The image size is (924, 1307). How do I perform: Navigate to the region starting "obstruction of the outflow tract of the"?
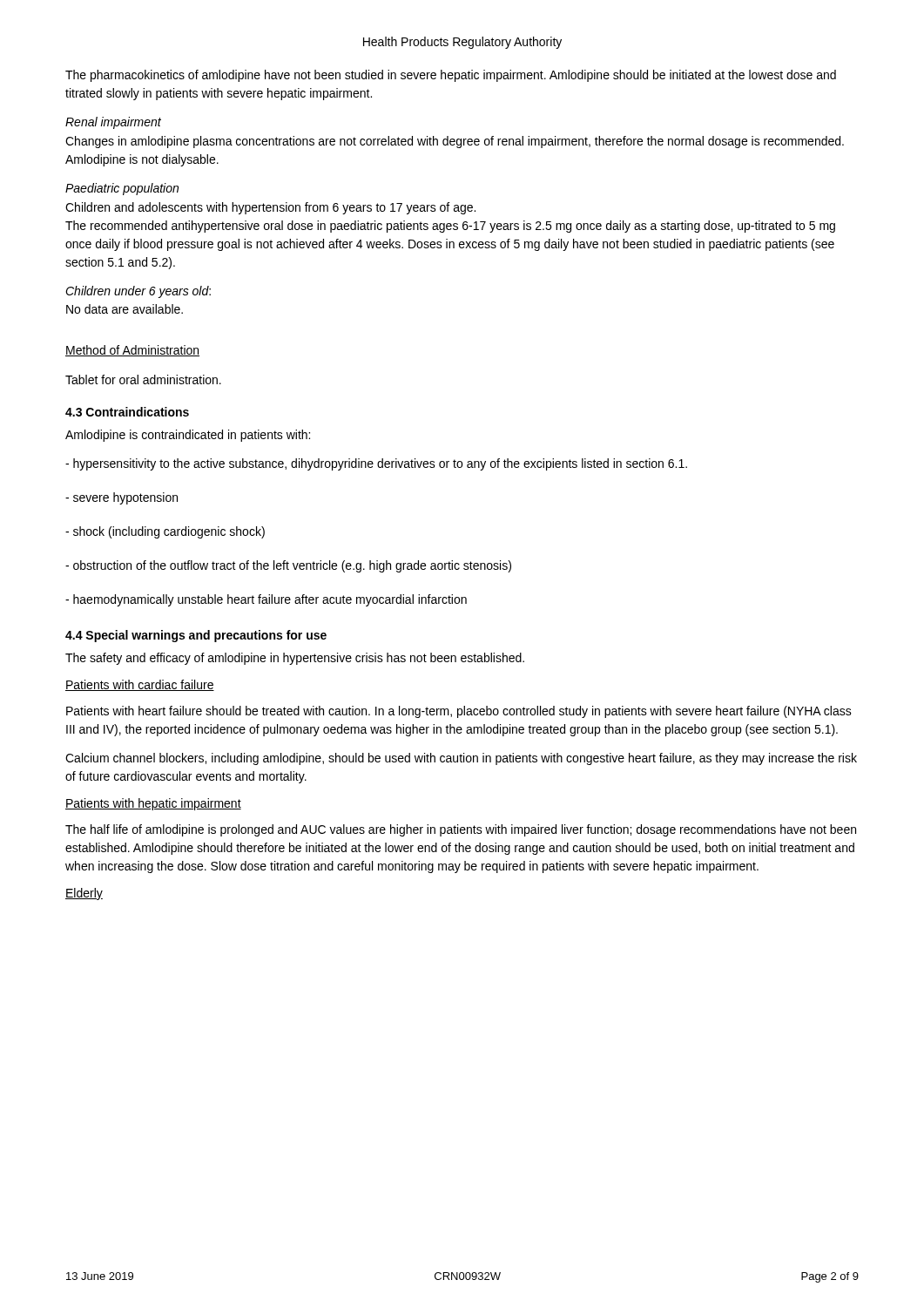pos(289,565)
